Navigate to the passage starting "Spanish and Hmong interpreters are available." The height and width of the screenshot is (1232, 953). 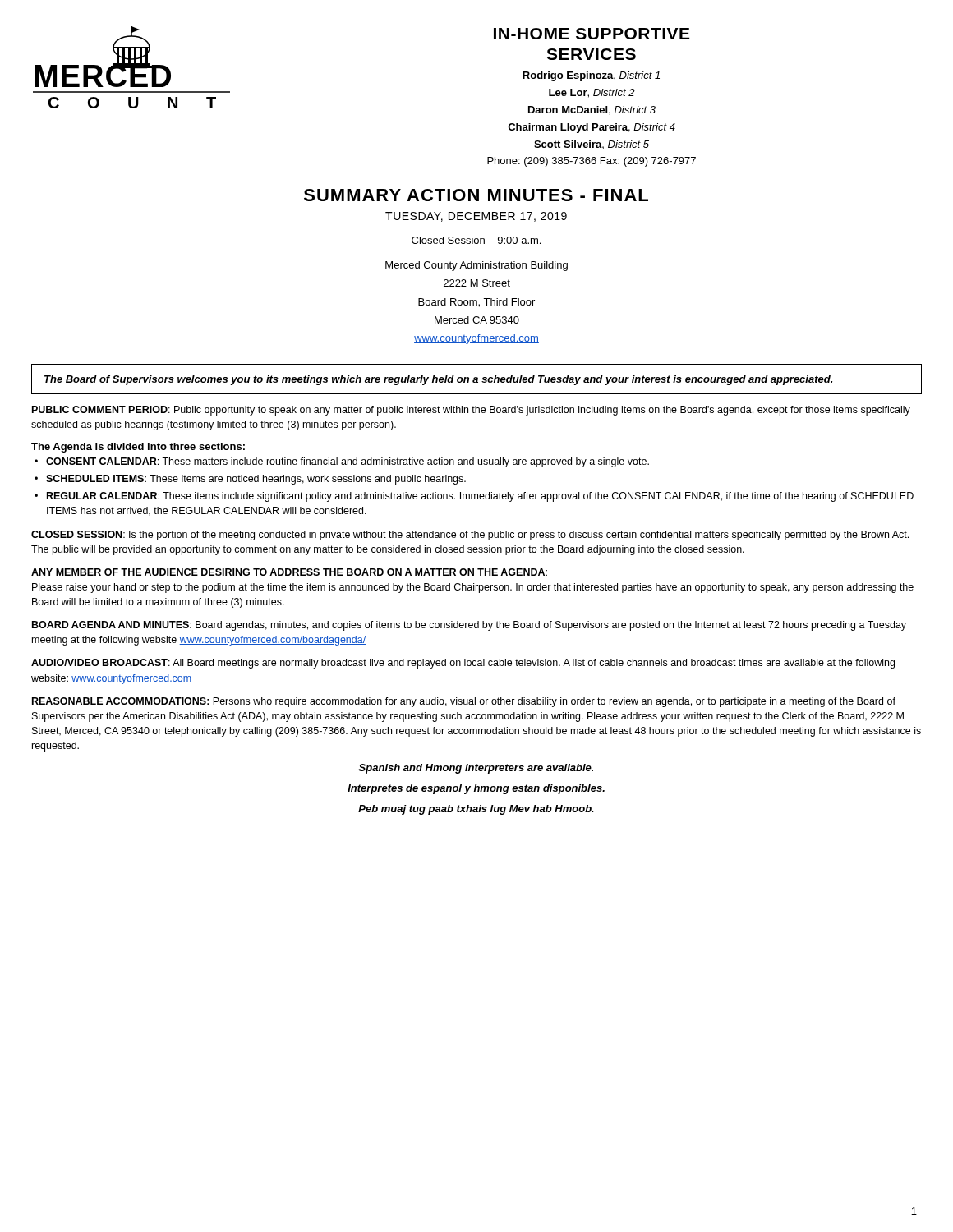click(476, 768)
